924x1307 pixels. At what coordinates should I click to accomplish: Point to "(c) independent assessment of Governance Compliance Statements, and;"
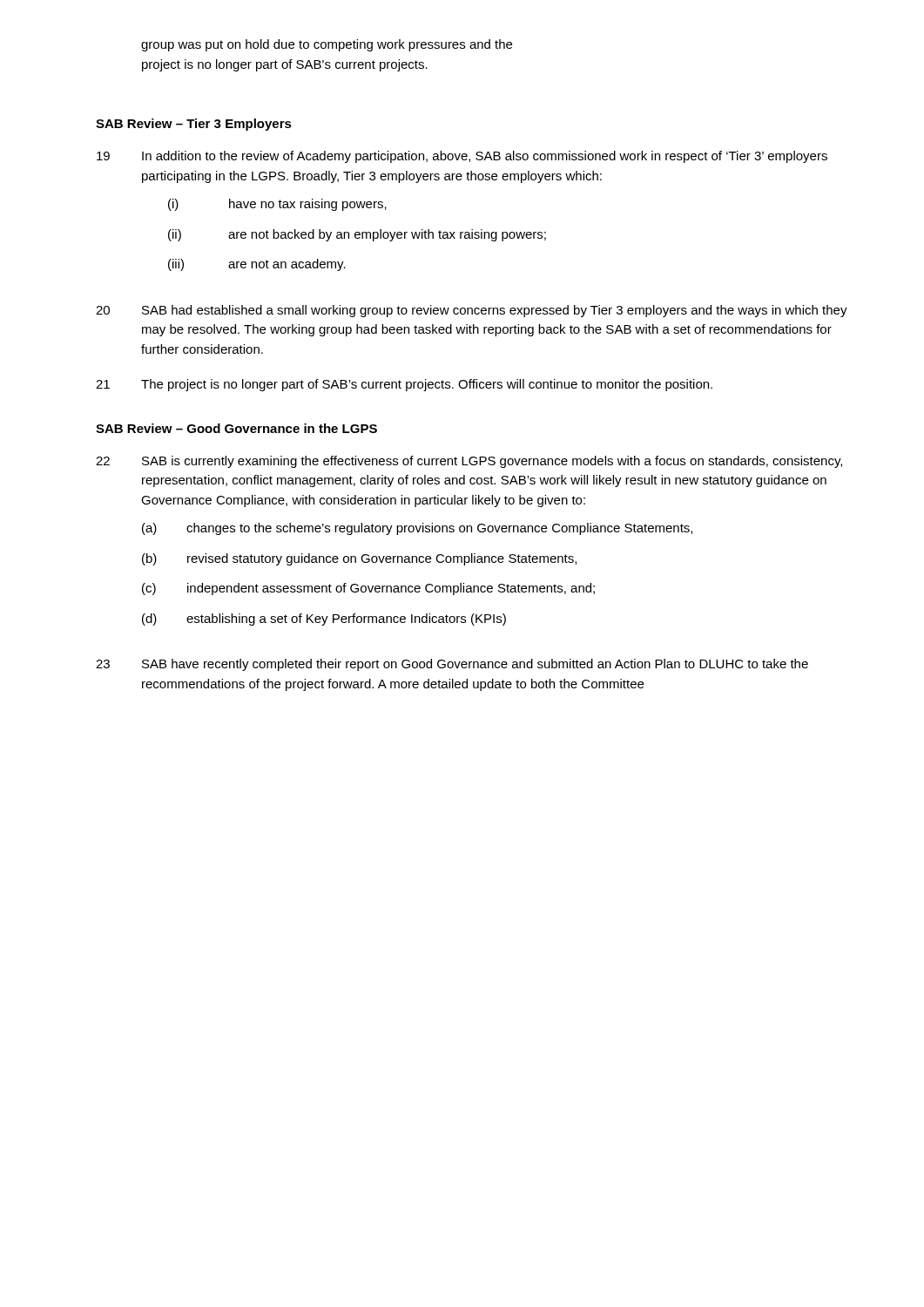tap(498, 588)
